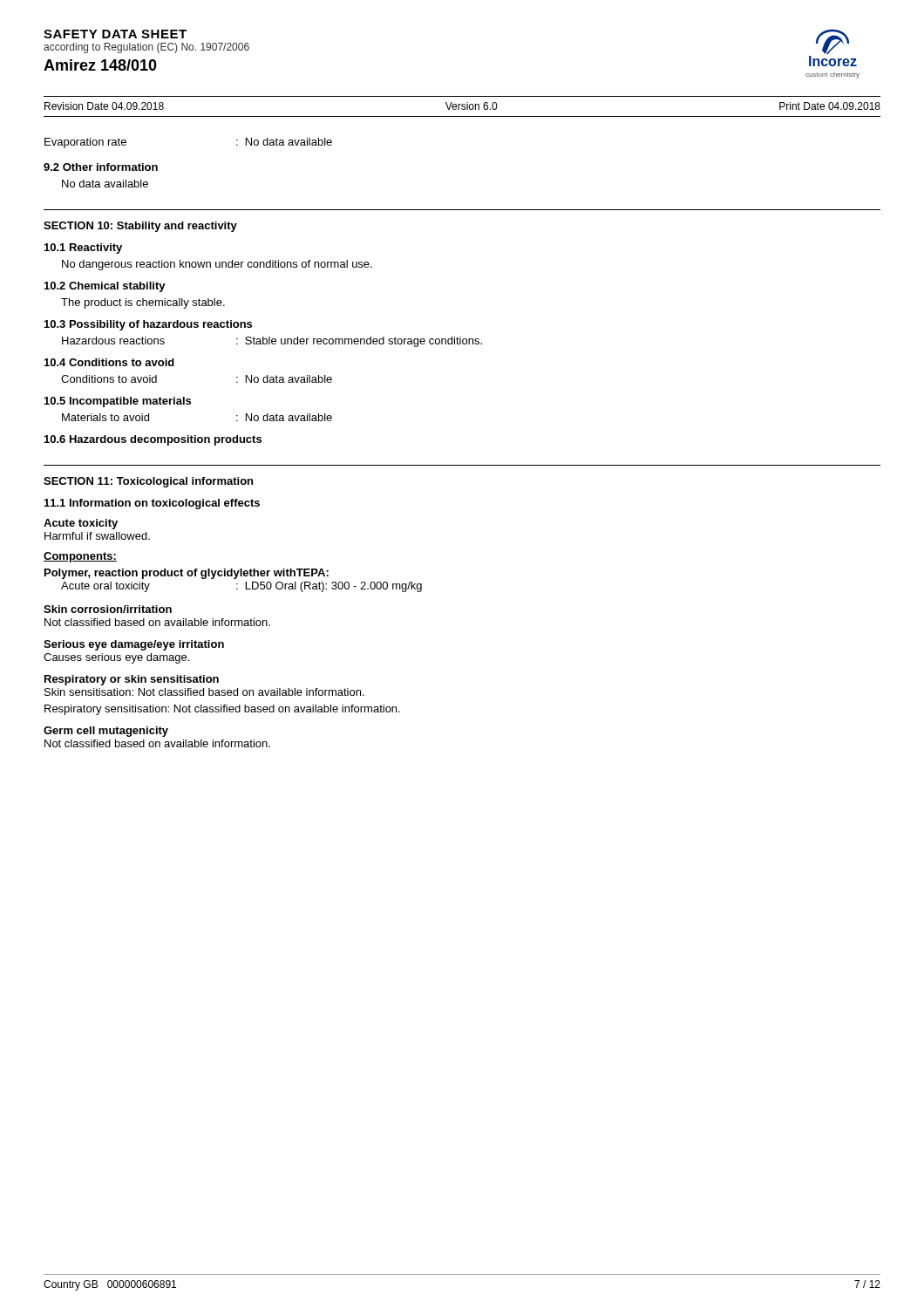Click where it says "SECTION 10: Stability and reactivity"

click(140, 225)
